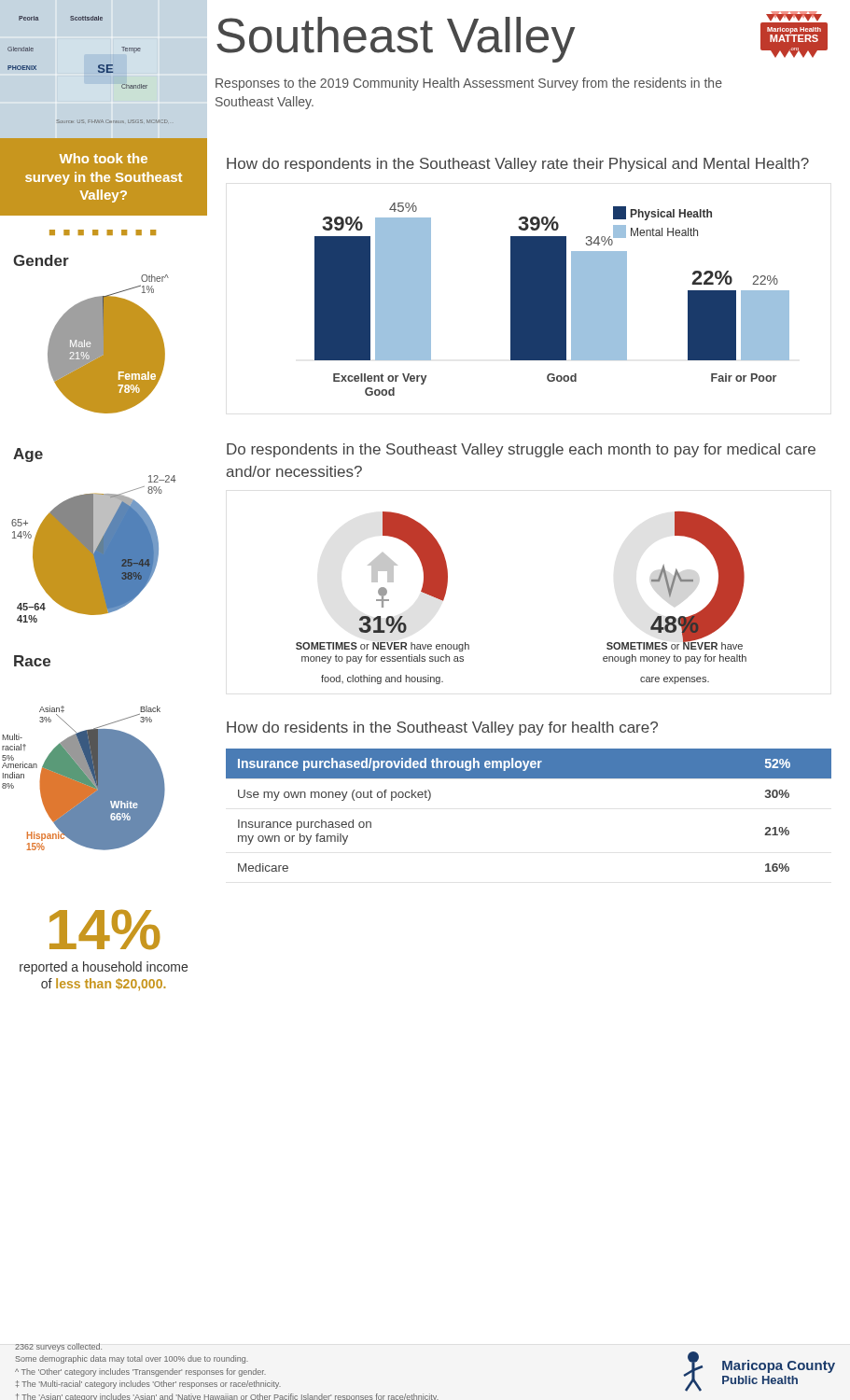Where does it say "Who took thesurvey in the Southeast Valley?"?

pos(104,176)
